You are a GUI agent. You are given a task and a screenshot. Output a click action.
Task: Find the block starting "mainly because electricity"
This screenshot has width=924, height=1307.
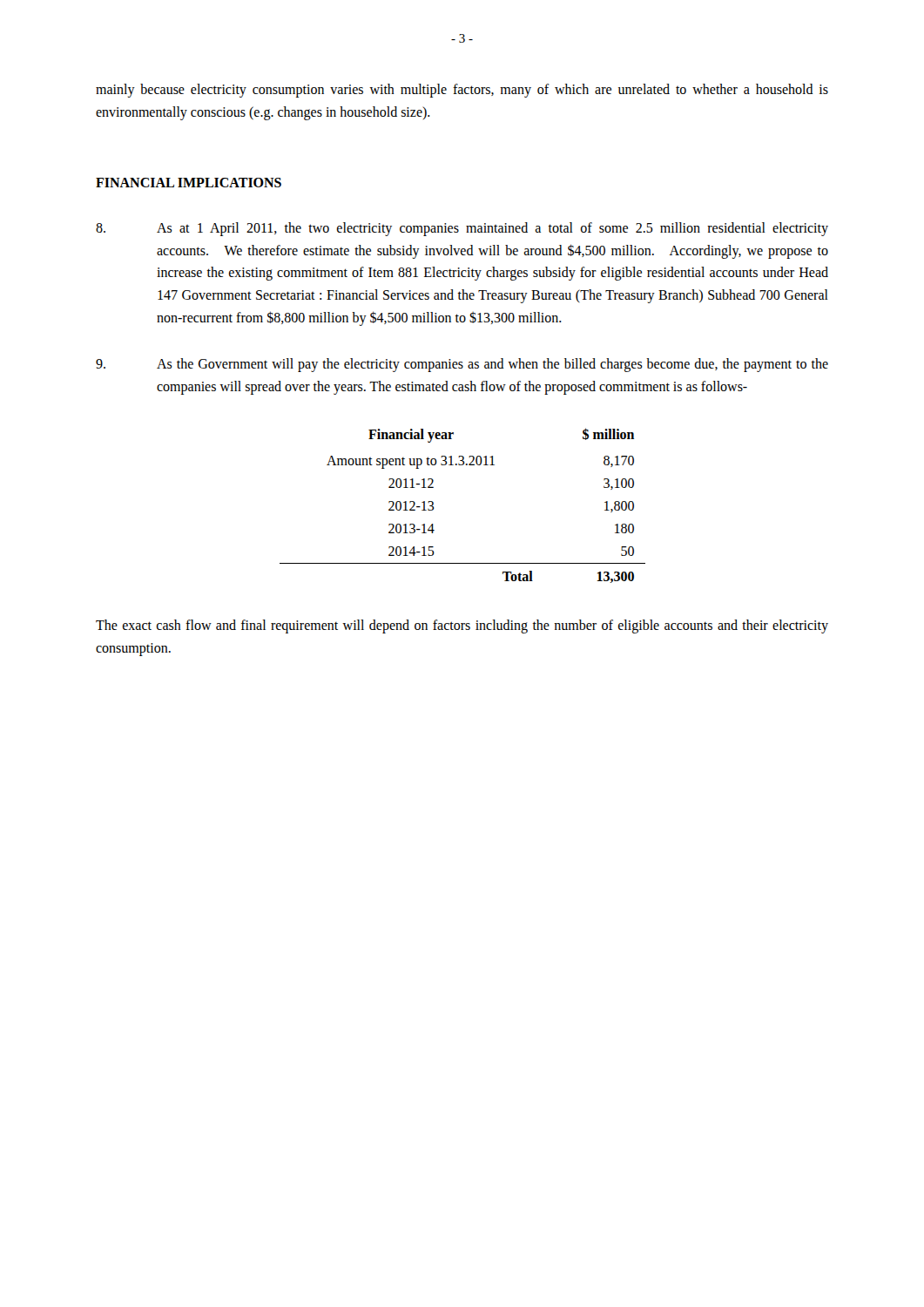tap(462, 101)
